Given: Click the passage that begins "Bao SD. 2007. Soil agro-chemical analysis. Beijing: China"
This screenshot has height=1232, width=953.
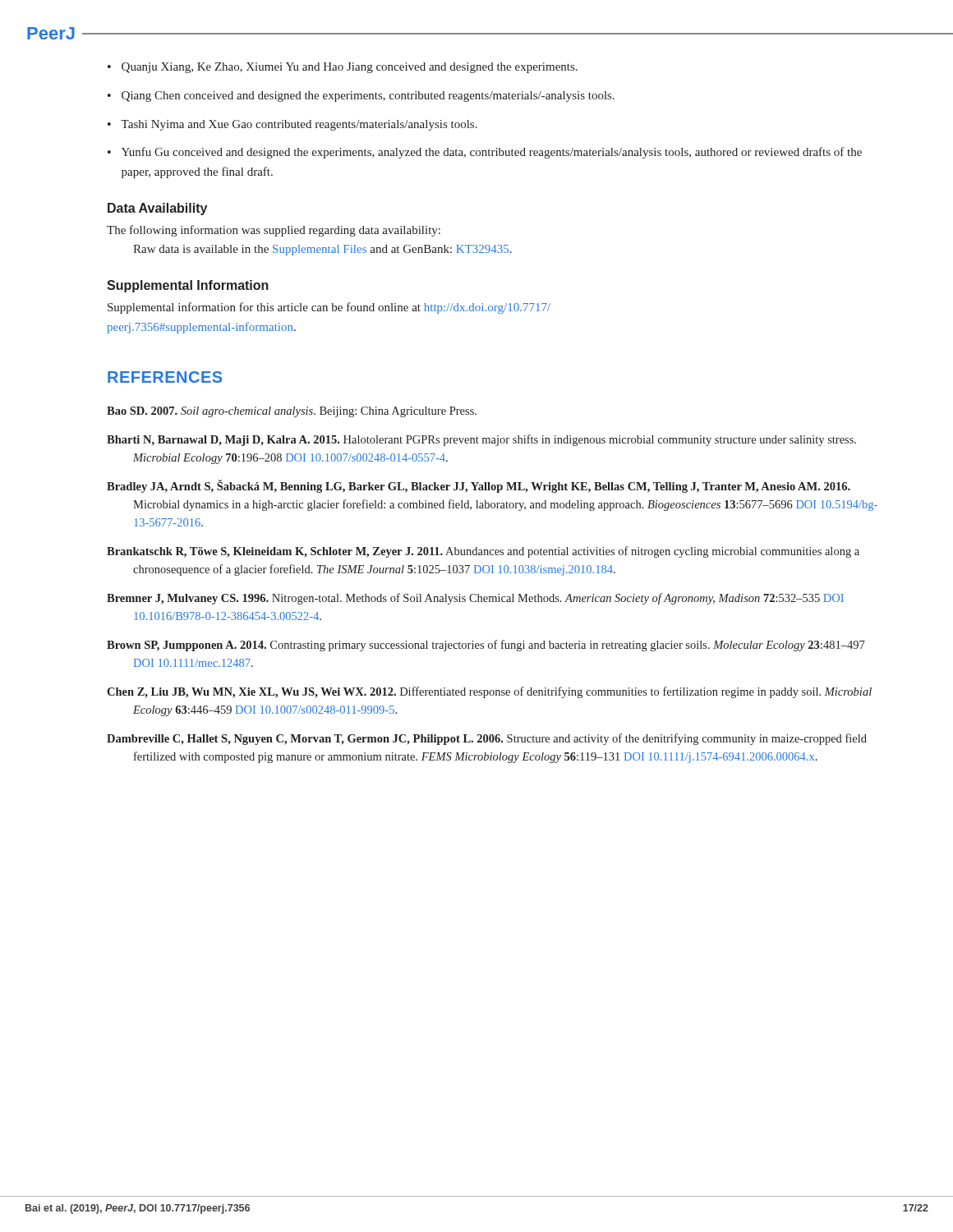Looking at the screenshot, I should coord(292,411).
